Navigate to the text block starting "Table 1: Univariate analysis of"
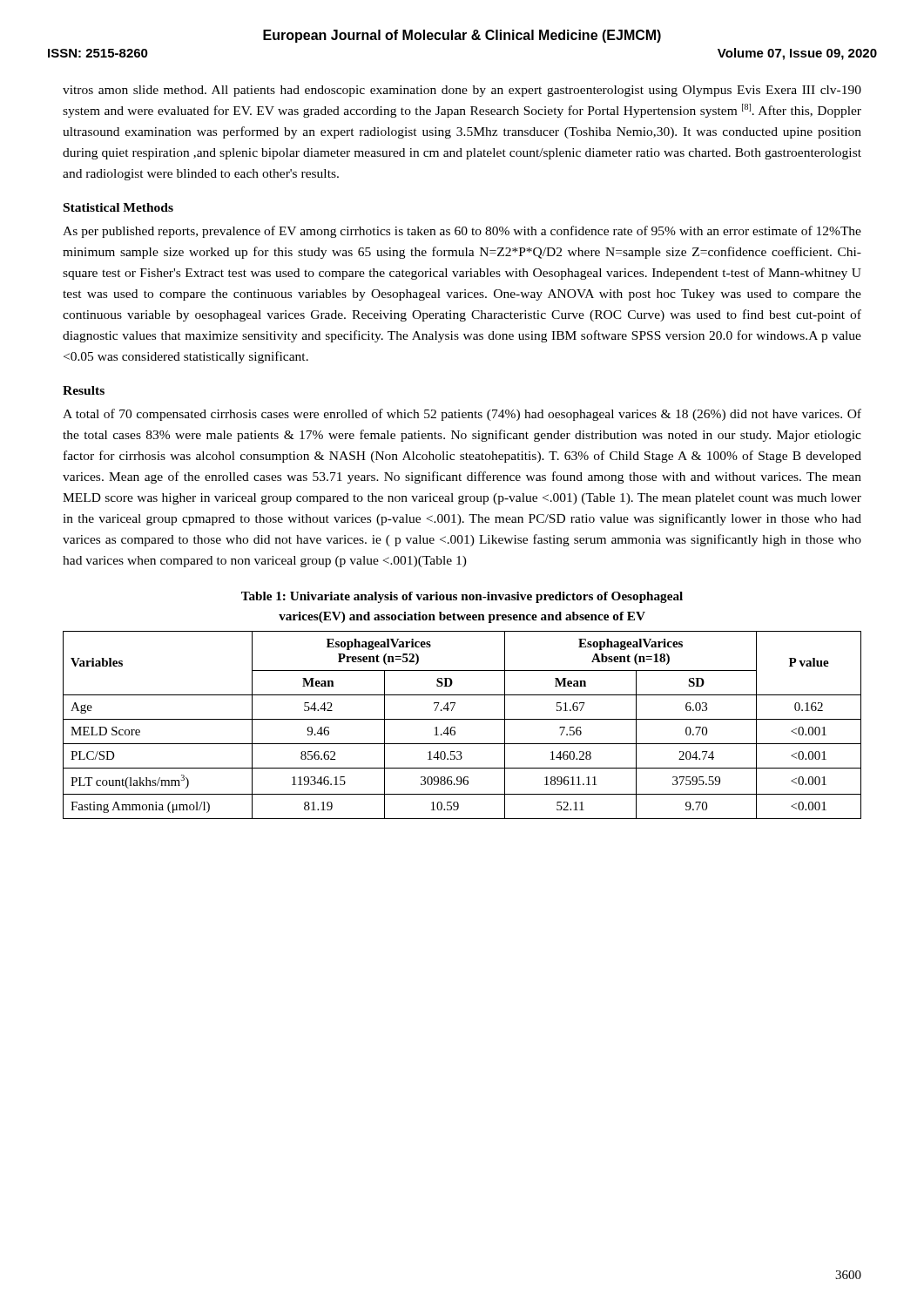The height and width of the screenshot is (1307, 924). tap(462, 606)
